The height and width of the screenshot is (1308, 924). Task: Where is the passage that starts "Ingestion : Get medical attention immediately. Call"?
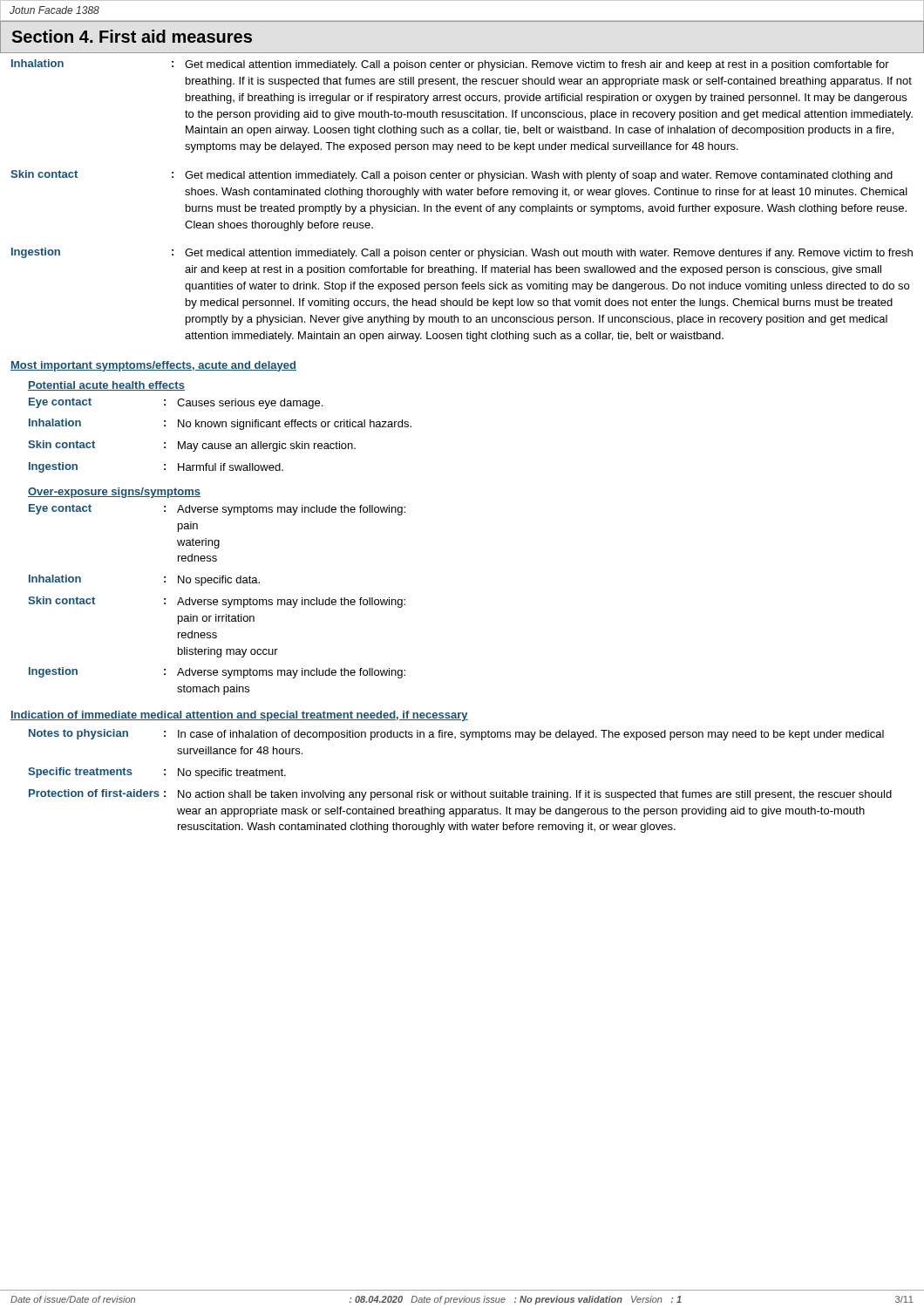[x=462, y=295]
